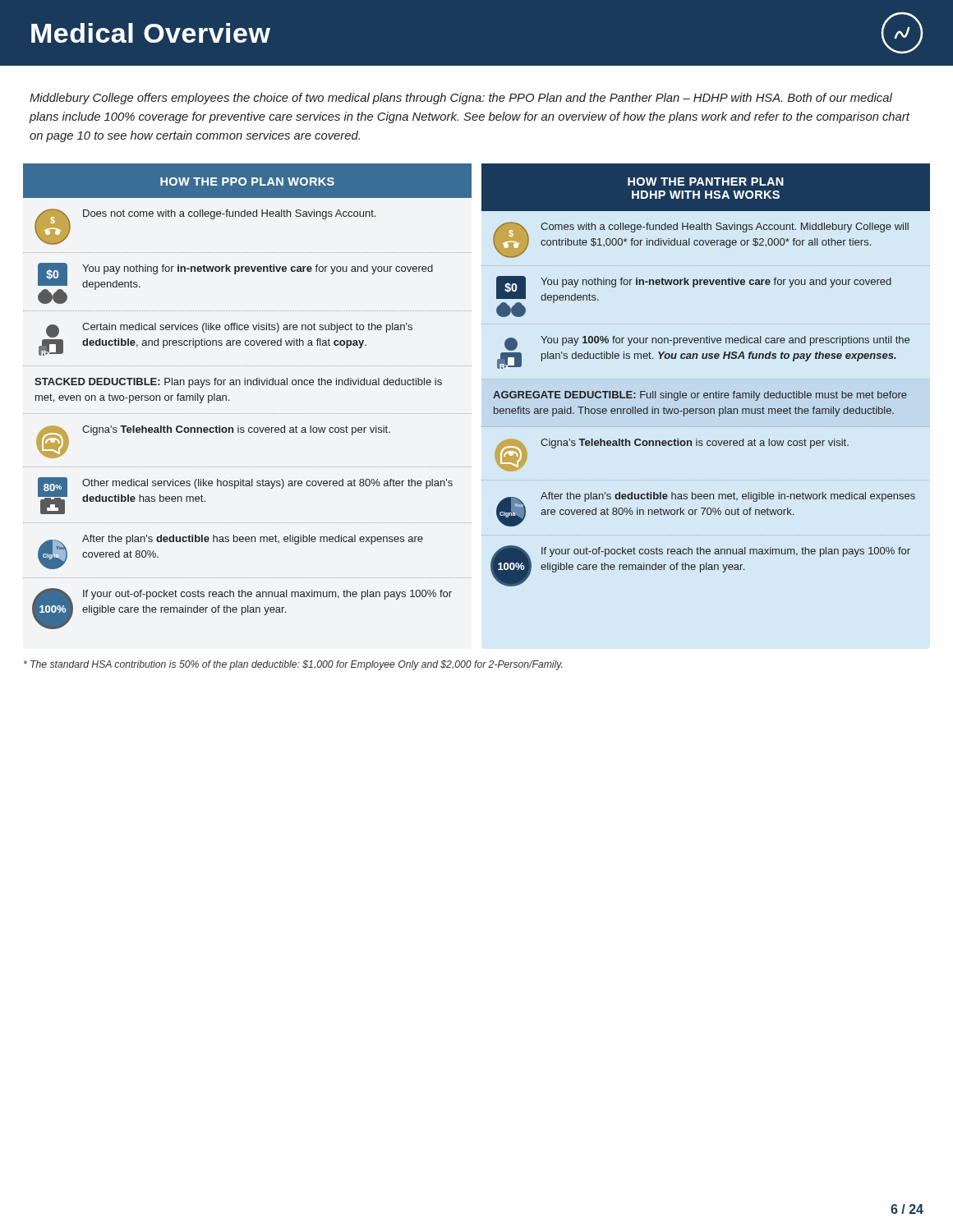Image resolution: width=953 pixels, height=1232 pixels.
Task: Click the passage that begins "The standard HSA contribution is 50%"
Action: coord(293,665)
